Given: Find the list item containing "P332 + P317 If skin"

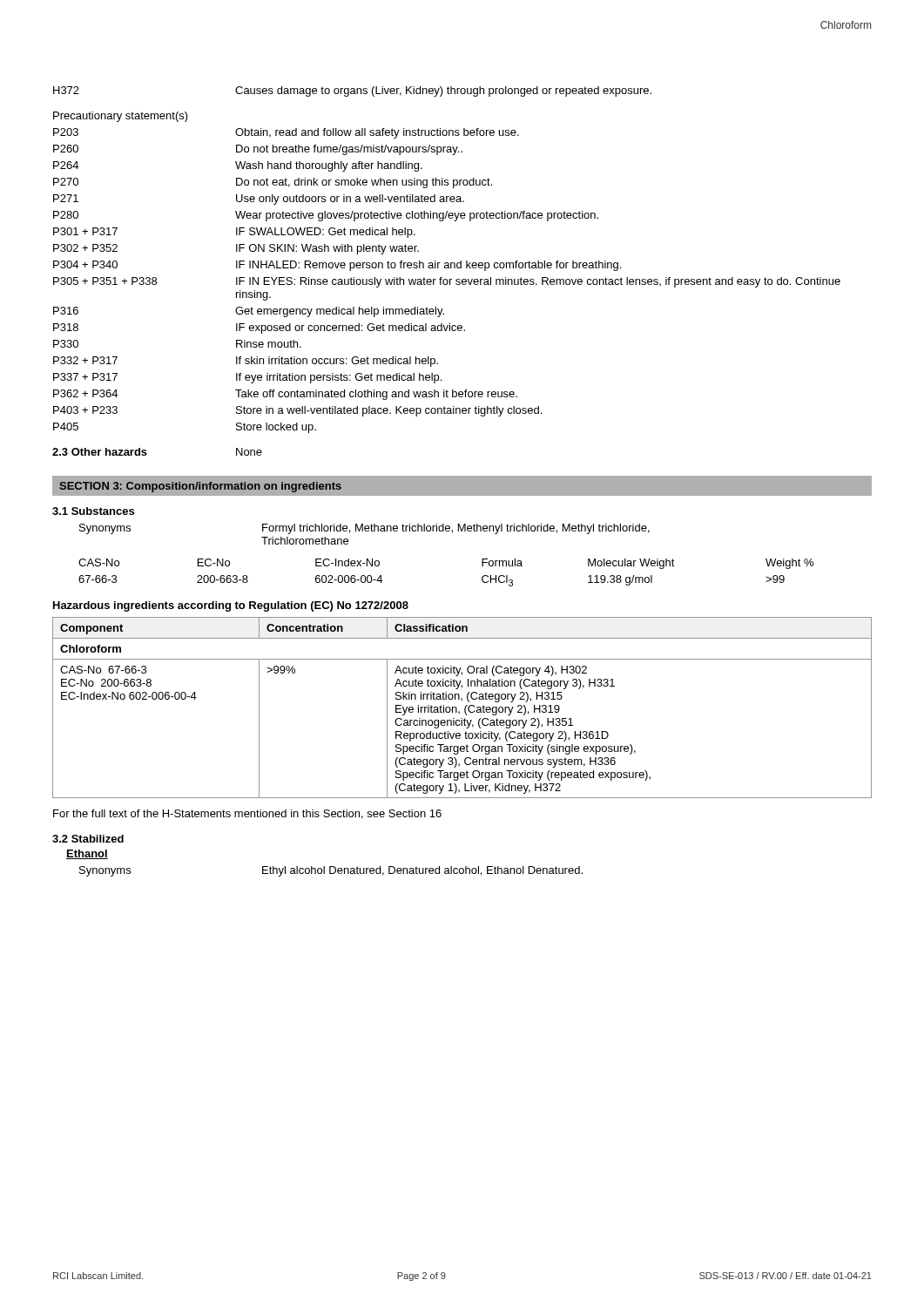Looking at the screenshot, I should [246, 362].
